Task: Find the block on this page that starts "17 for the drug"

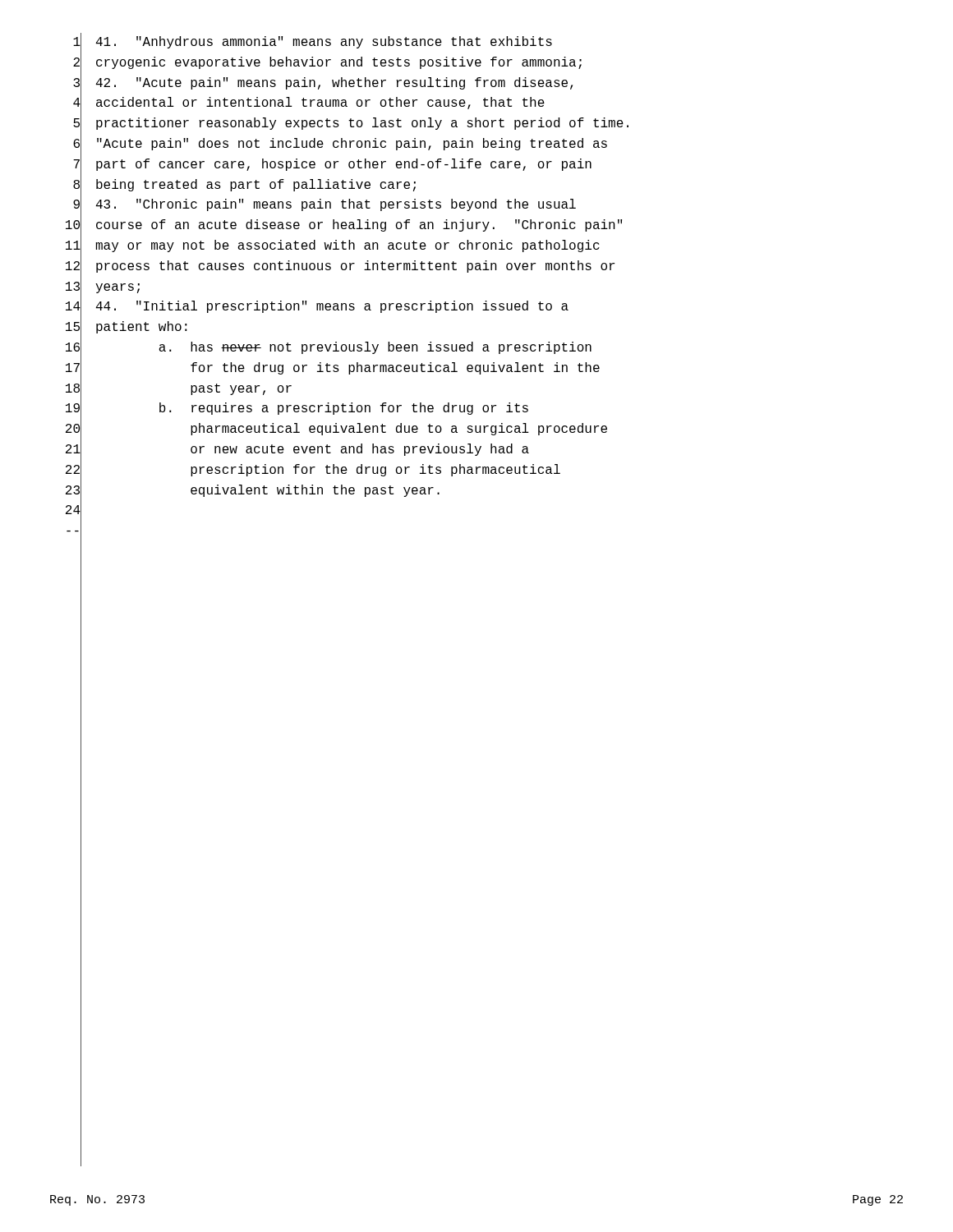Action: [476, 369]
